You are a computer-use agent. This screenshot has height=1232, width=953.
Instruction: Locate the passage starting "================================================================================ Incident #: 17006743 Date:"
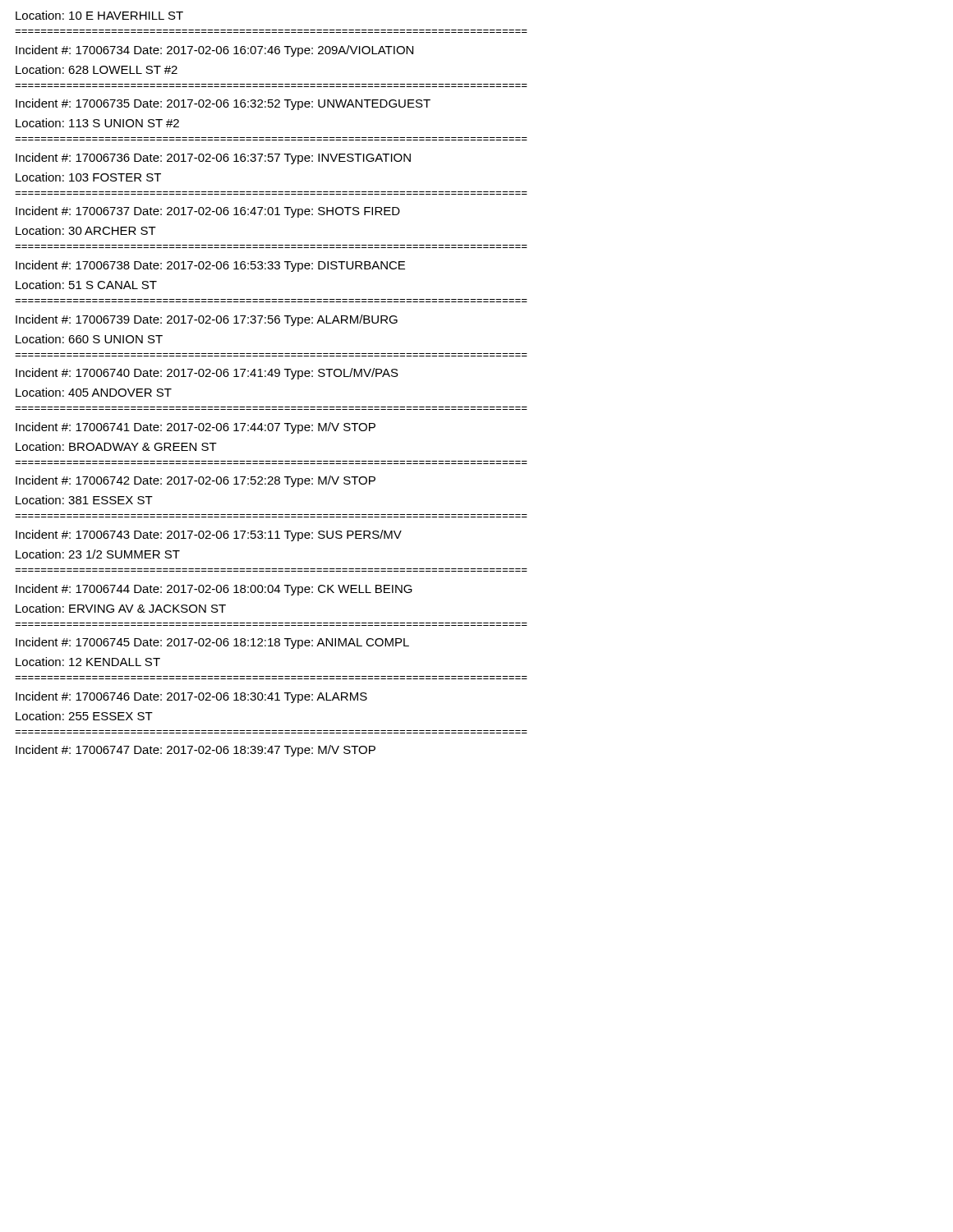coord(209,536)
